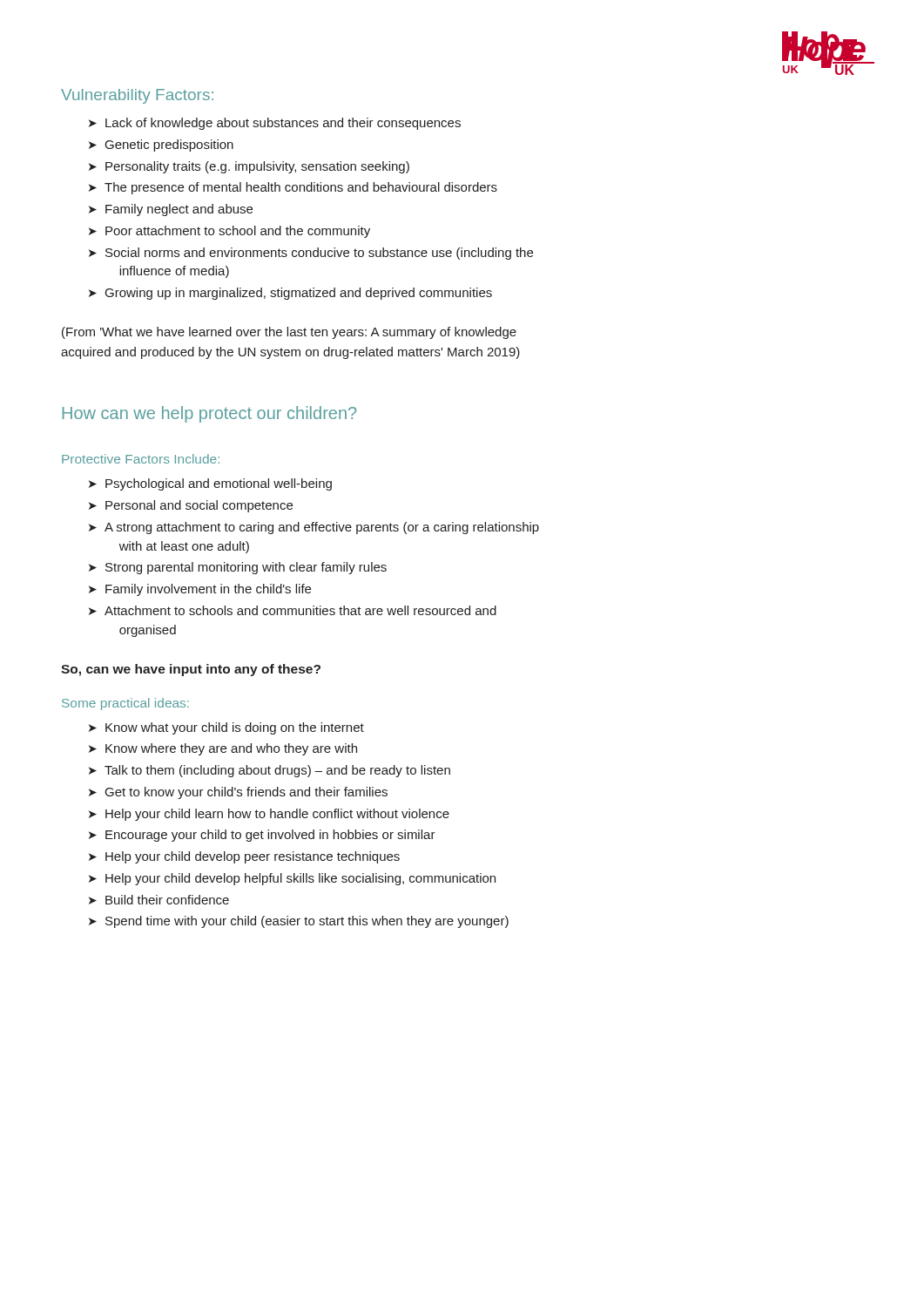
Task: Find the section header with the text "Protective Factors Include:"
Action: (x=141, y=459)
